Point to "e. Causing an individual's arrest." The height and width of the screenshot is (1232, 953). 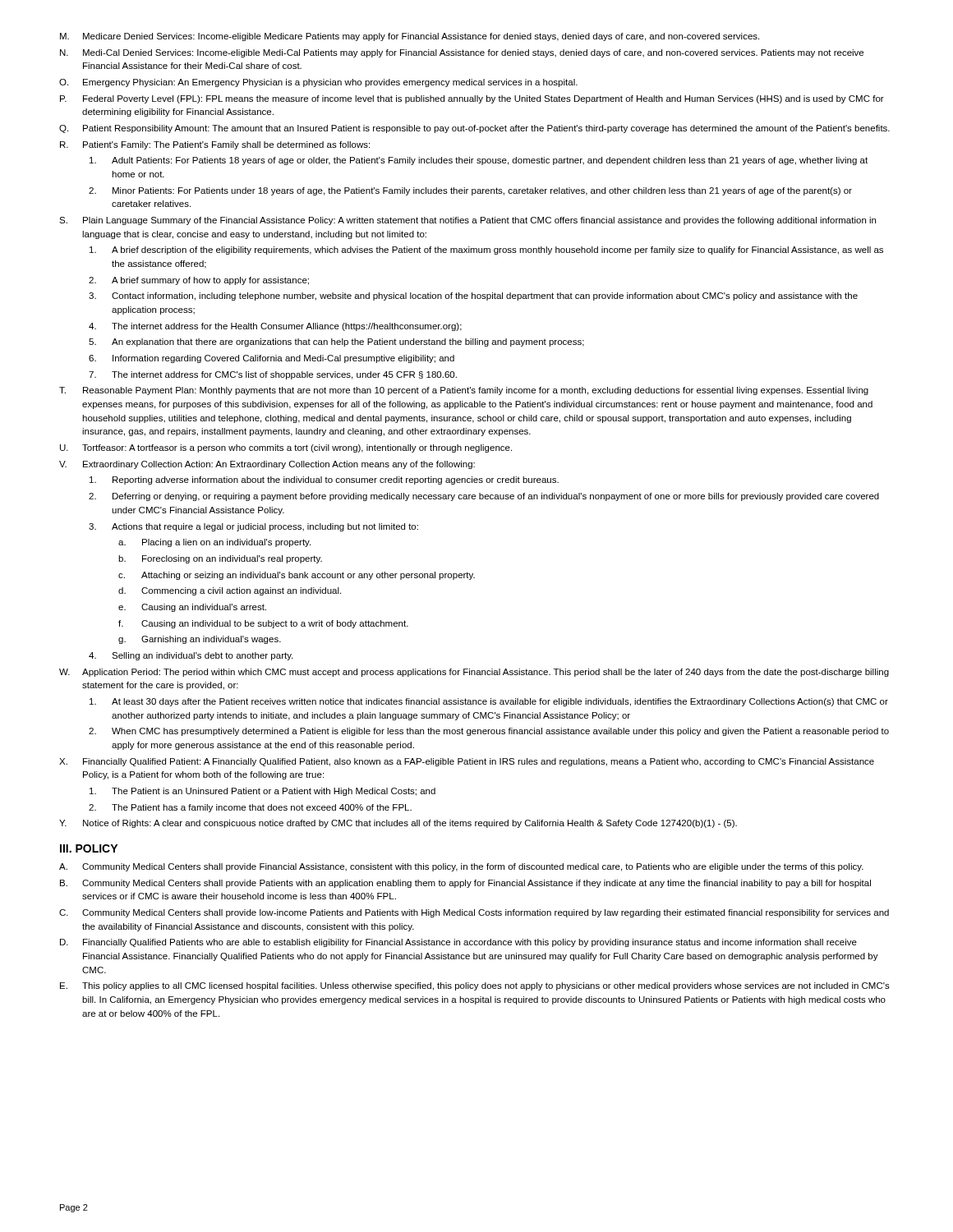coord(192,608)
